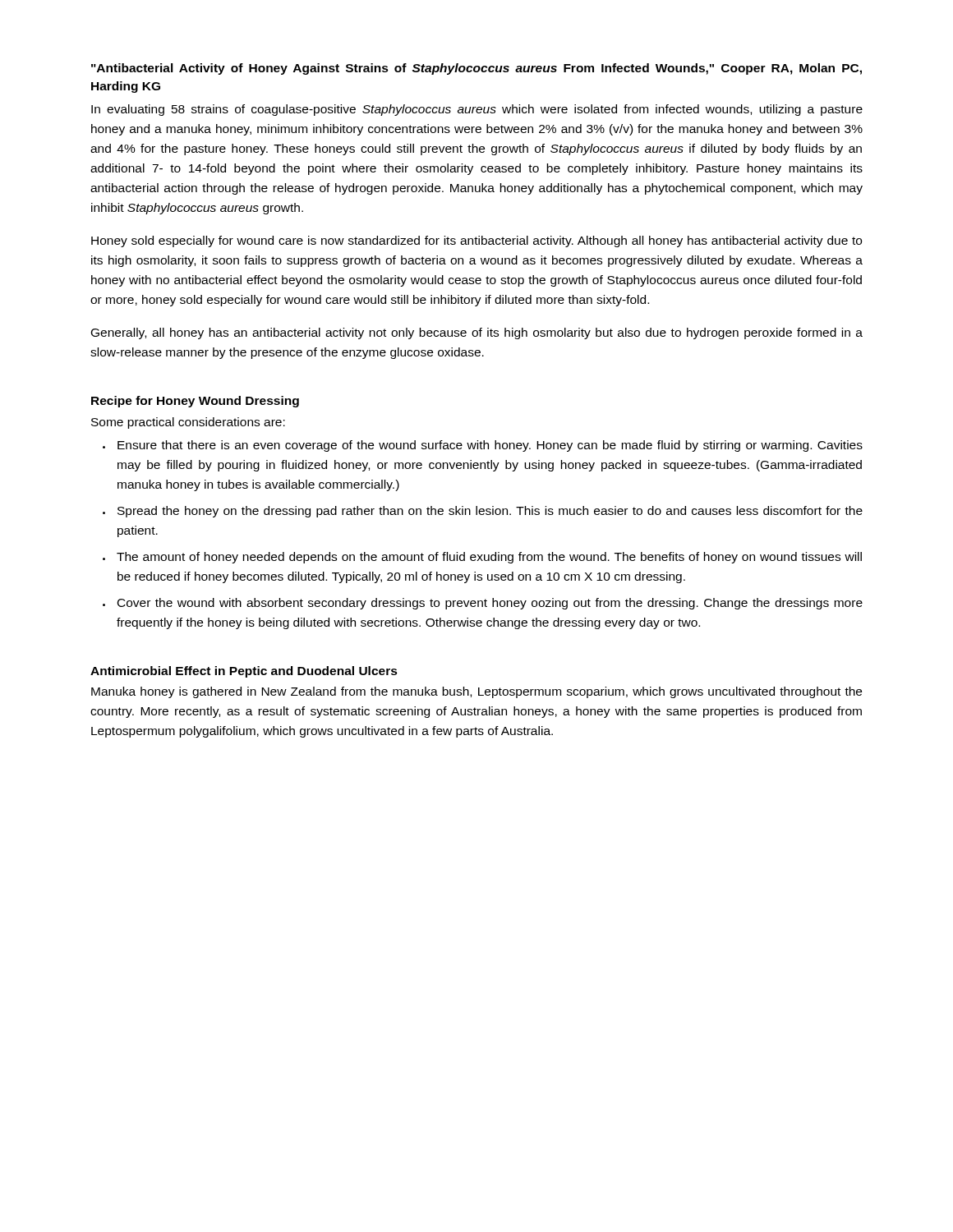Image resolution: width=953 pixels, height=1232 pixels.
Task: Find the text starting "Spread the honey on the dressing"
Action: click(490, 520)
